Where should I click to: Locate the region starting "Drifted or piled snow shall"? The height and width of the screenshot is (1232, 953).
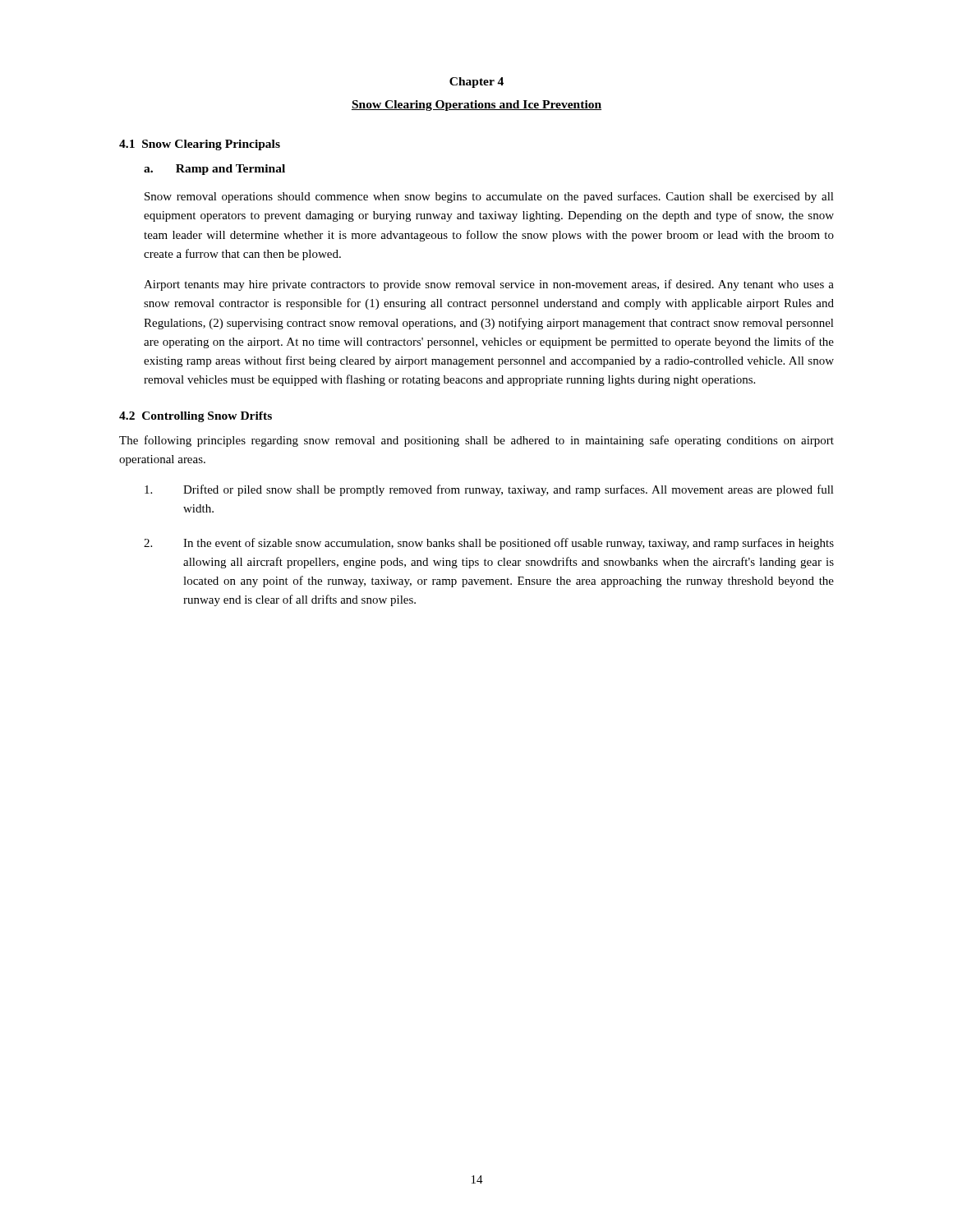(489, 500)
